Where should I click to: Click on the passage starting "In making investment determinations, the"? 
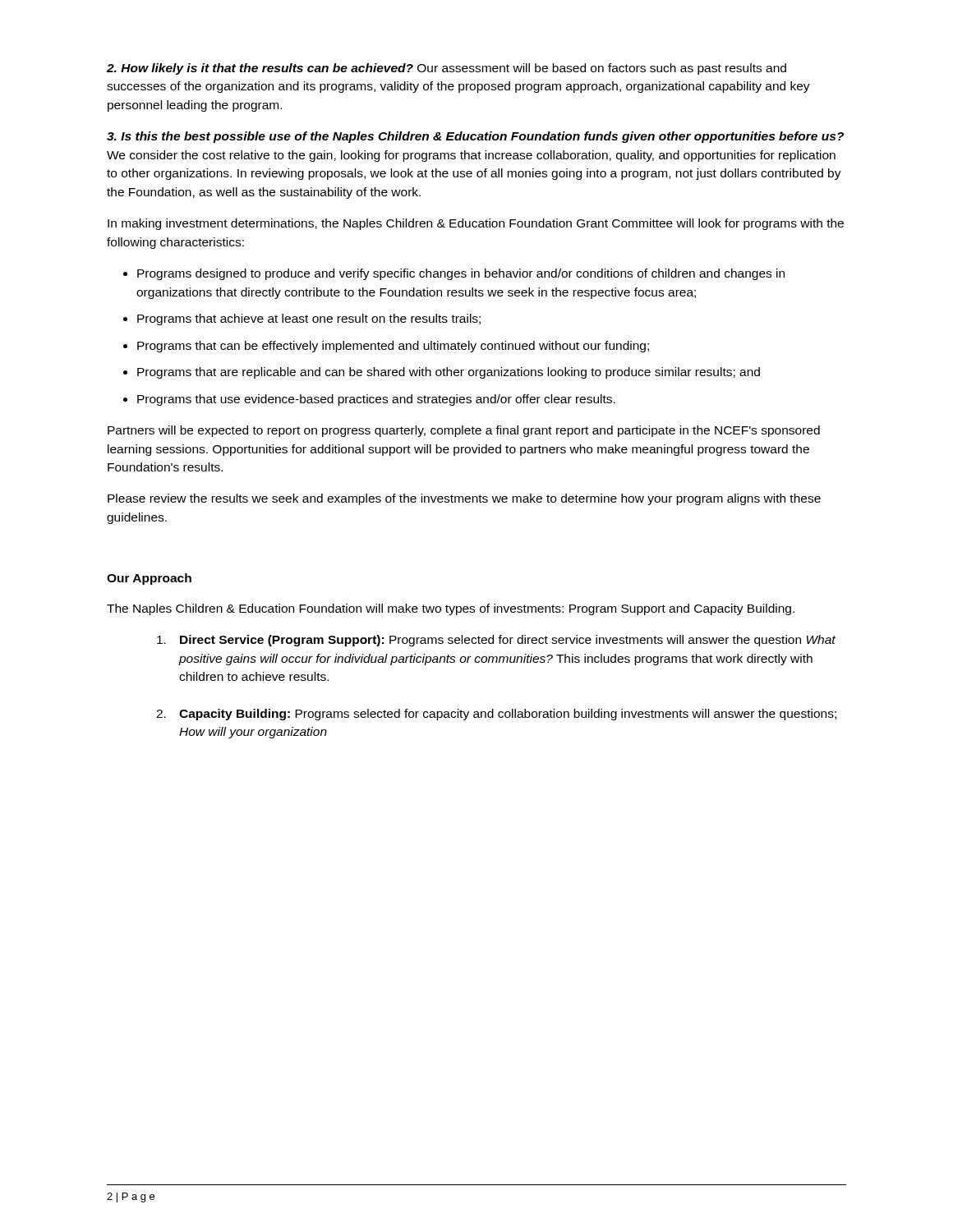pos(476,233)
